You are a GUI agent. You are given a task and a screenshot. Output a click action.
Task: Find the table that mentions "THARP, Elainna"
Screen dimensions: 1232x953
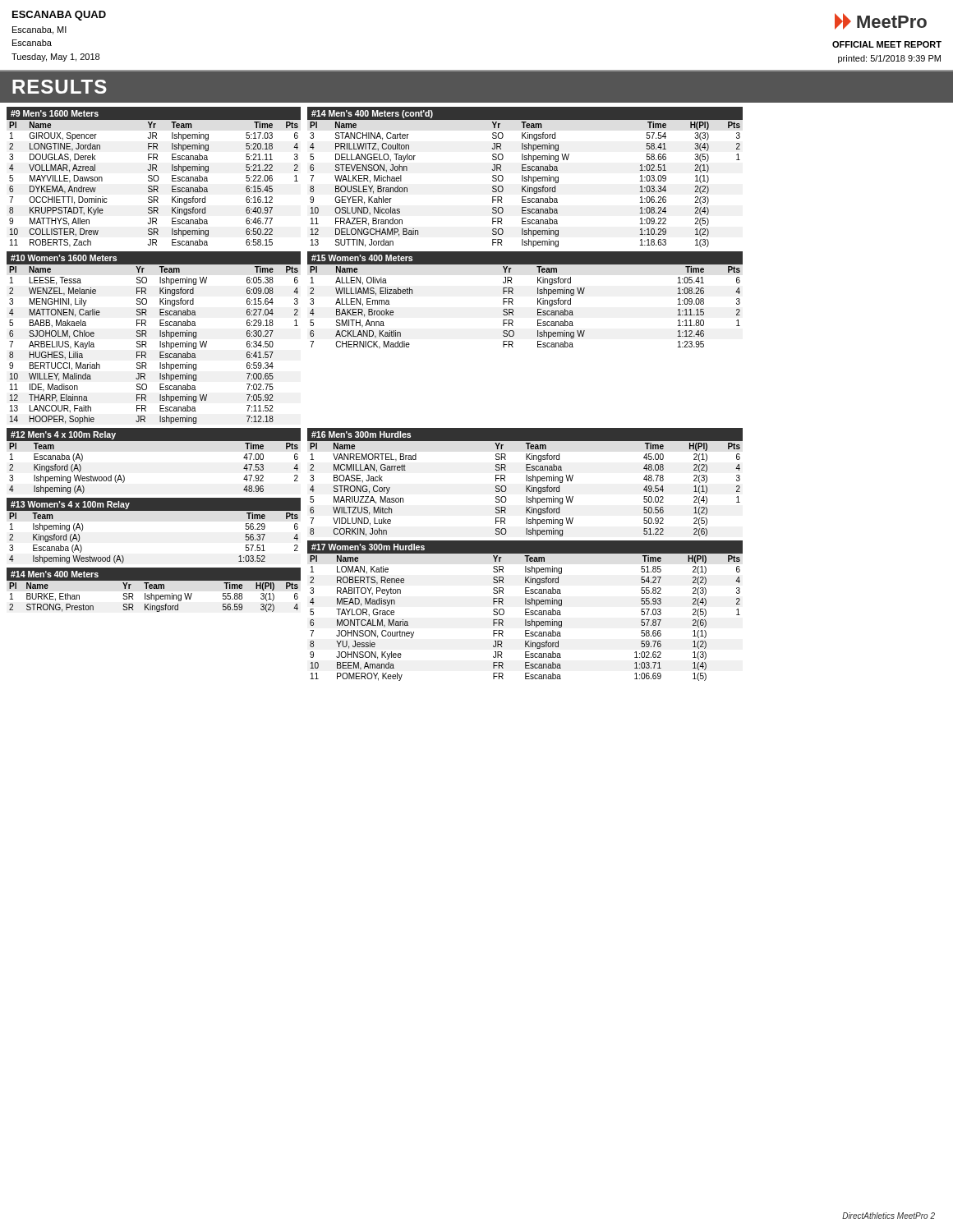pos(154,338)
